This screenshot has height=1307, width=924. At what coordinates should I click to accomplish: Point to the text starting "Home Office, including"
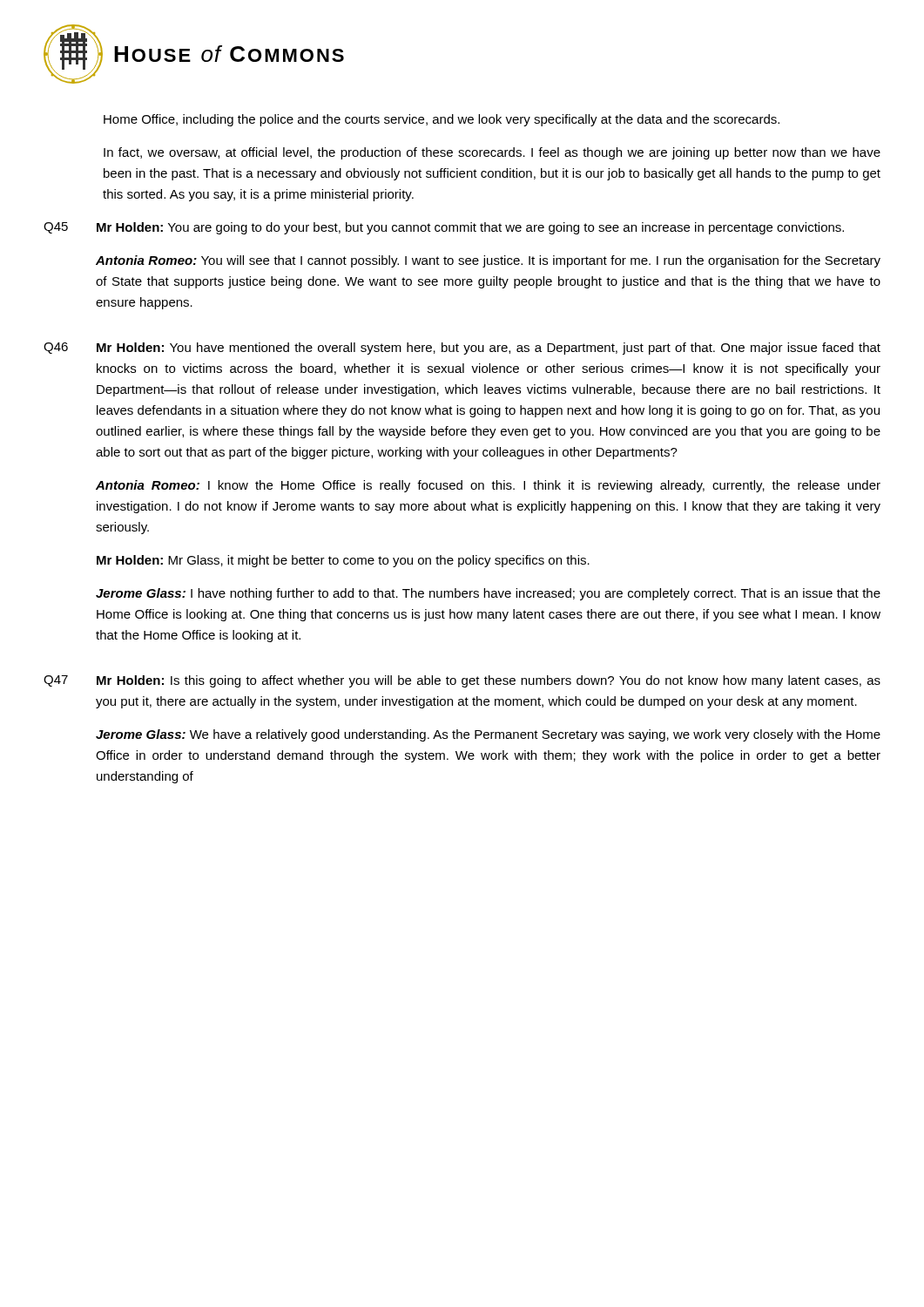pos(442,119)
